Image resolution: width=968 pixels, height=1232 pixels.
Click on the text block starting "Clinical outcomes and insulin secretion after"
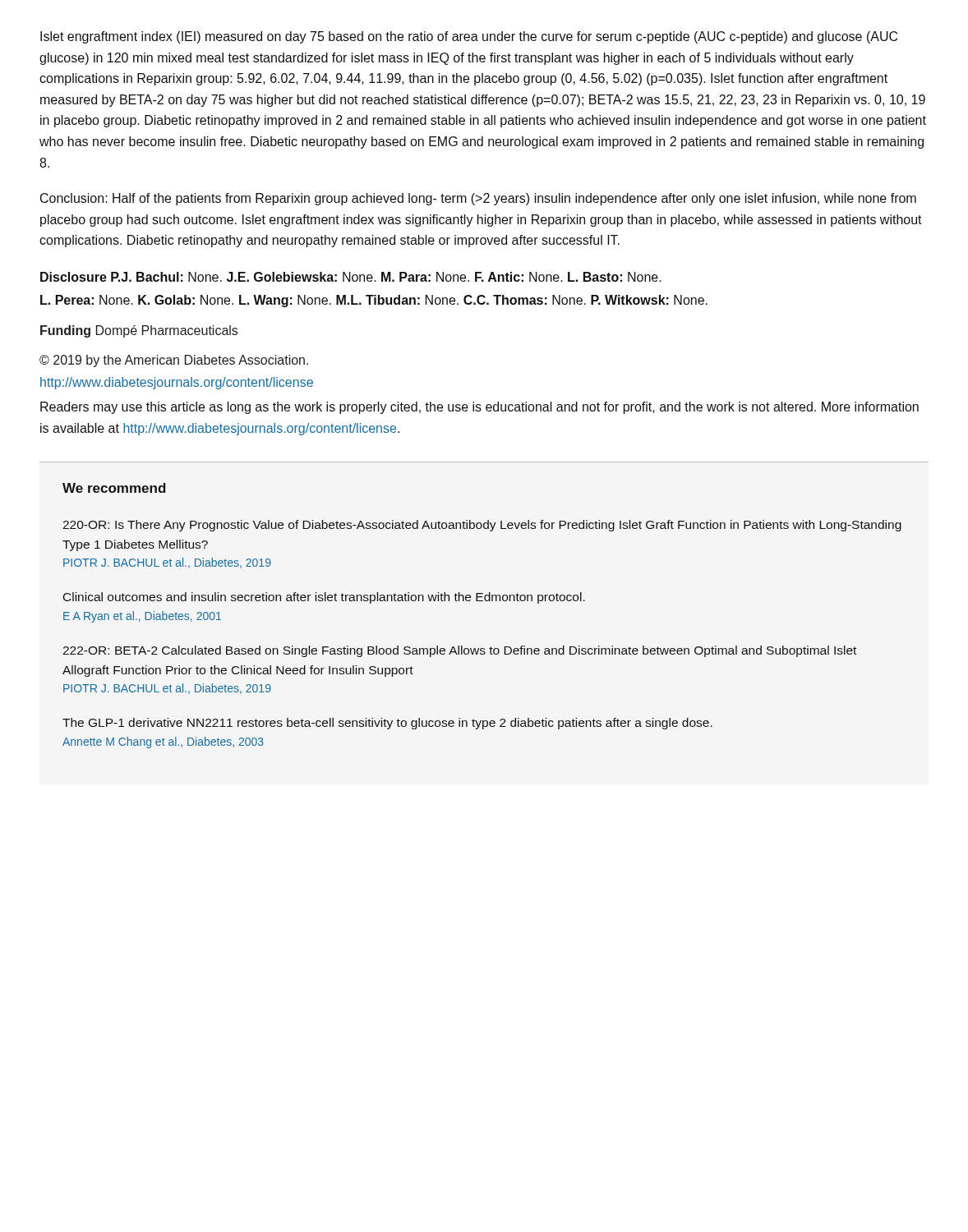click(484, 606)
